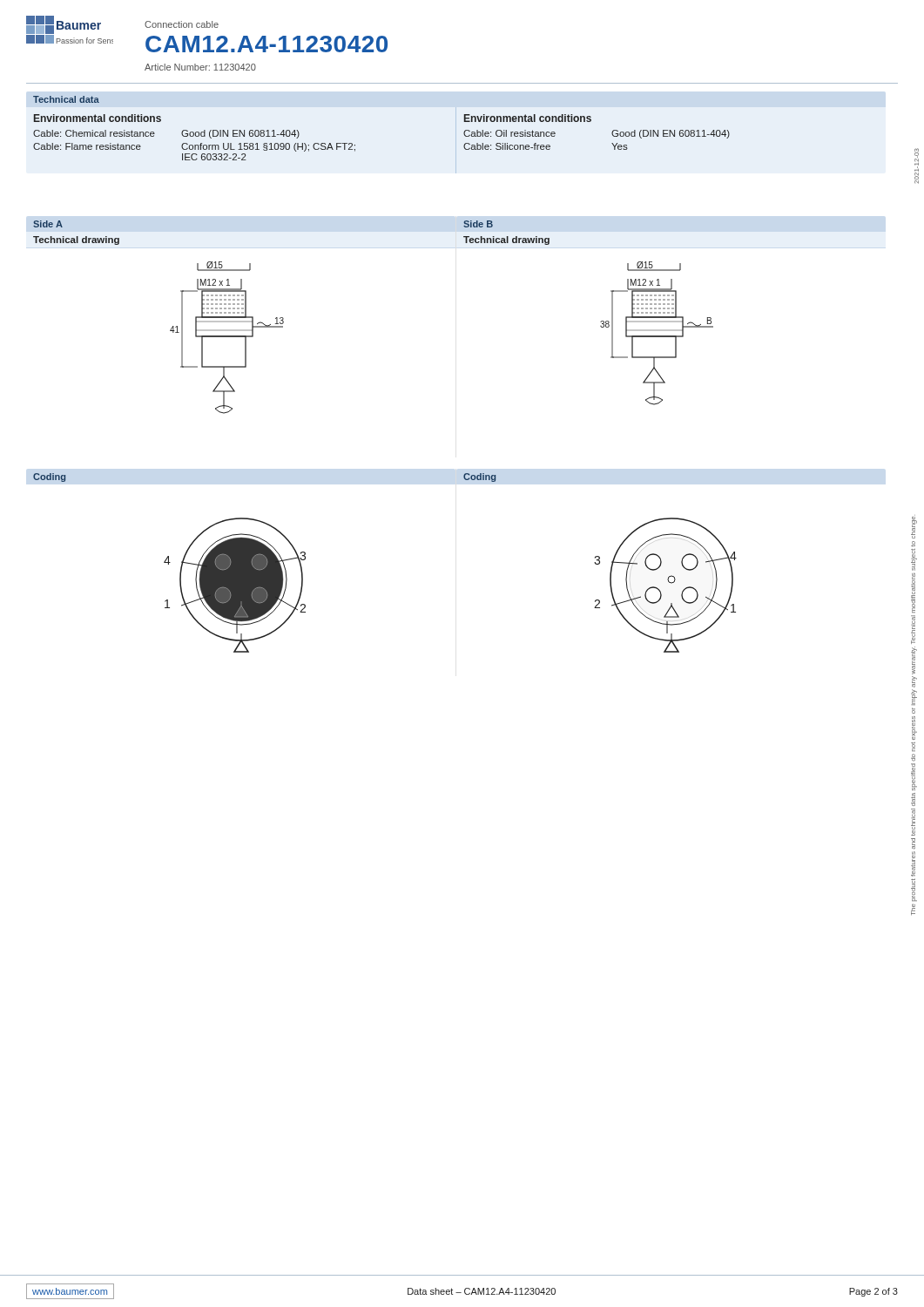
Task: Locate the logo
Action: coord(70,37)
